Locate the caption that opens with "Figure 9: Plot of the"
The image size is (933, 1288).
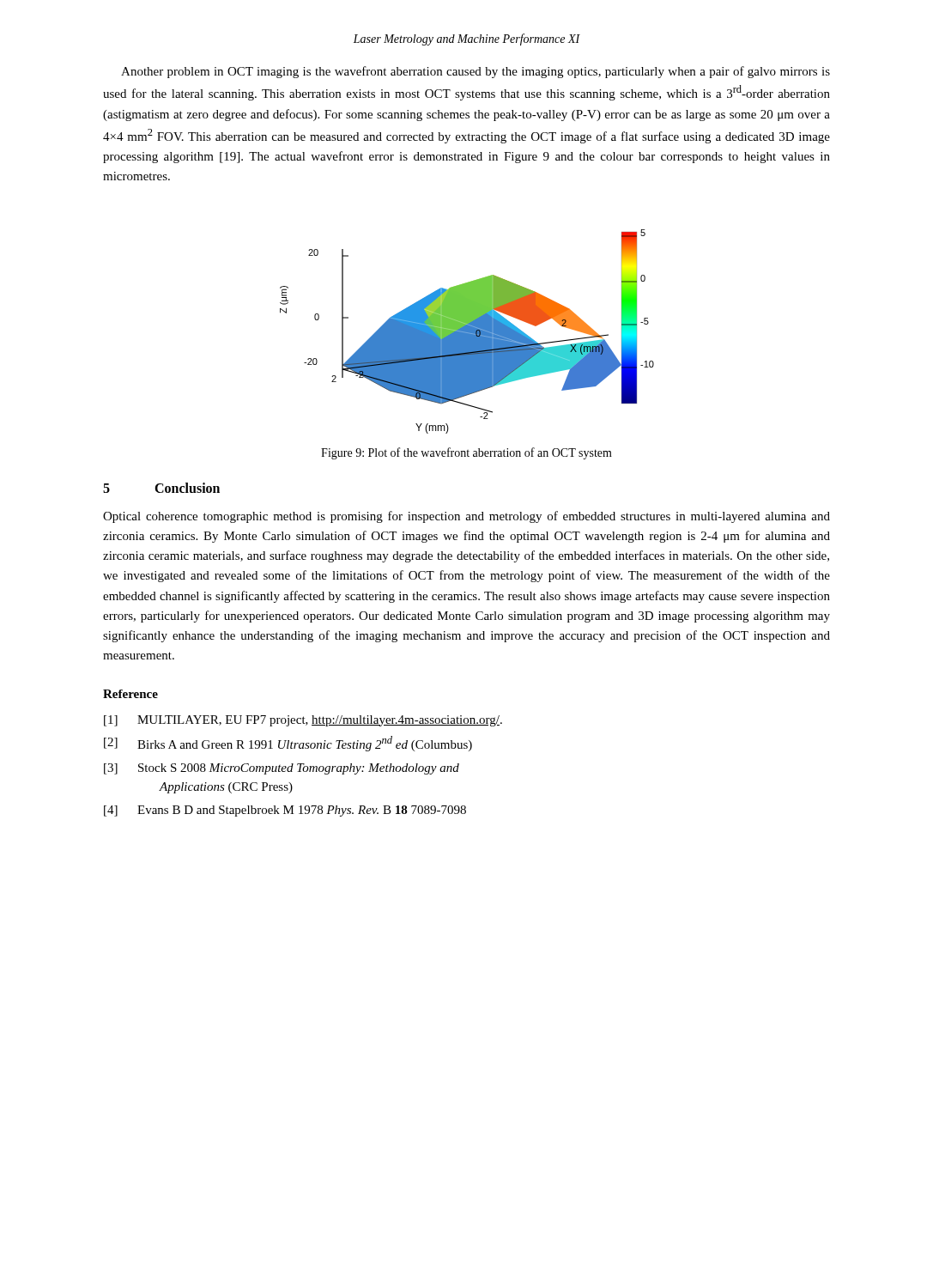[x=466, y=452]
